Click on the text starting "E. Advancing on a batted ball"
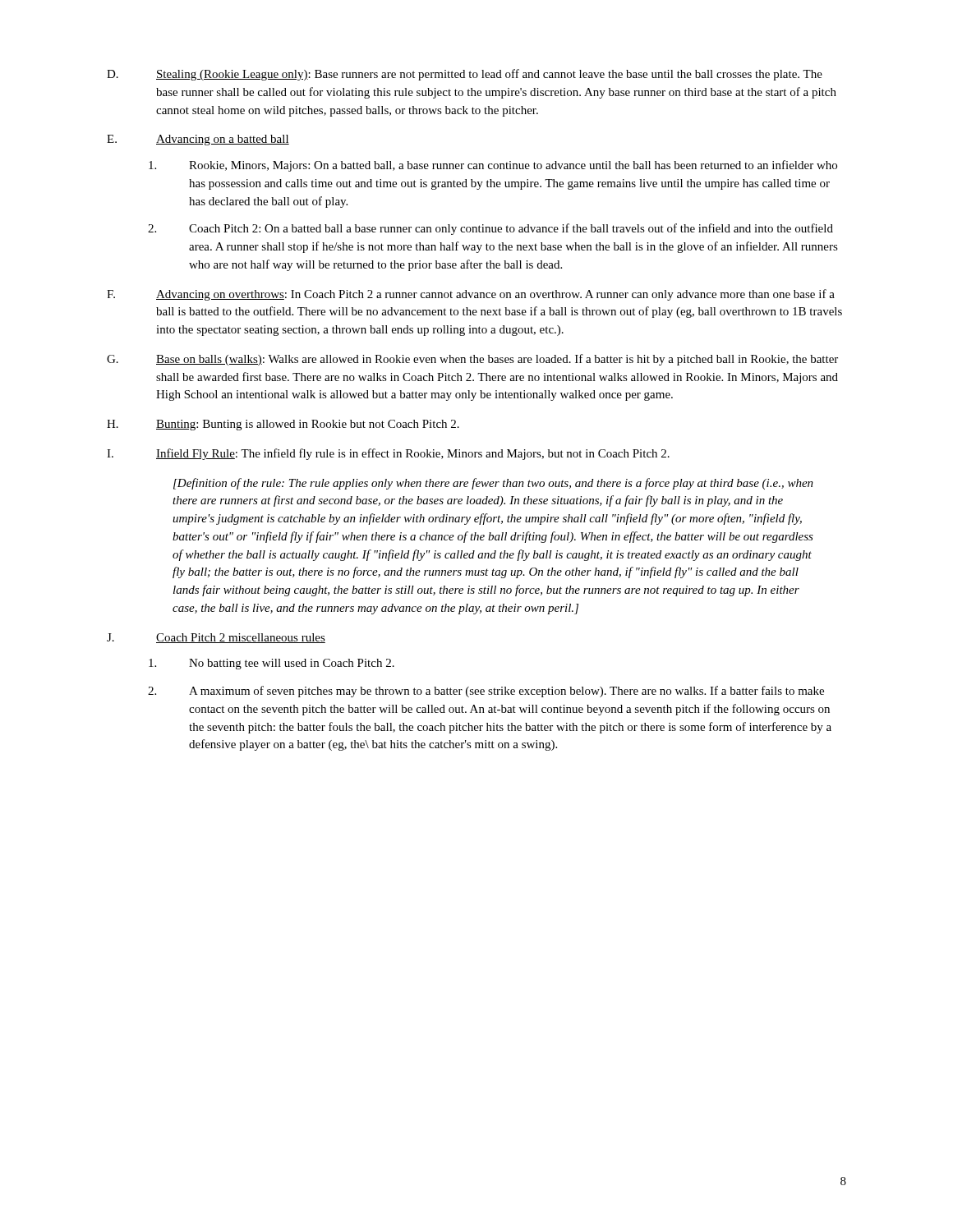Screen dimensions: 1232x953 [198, 140]
